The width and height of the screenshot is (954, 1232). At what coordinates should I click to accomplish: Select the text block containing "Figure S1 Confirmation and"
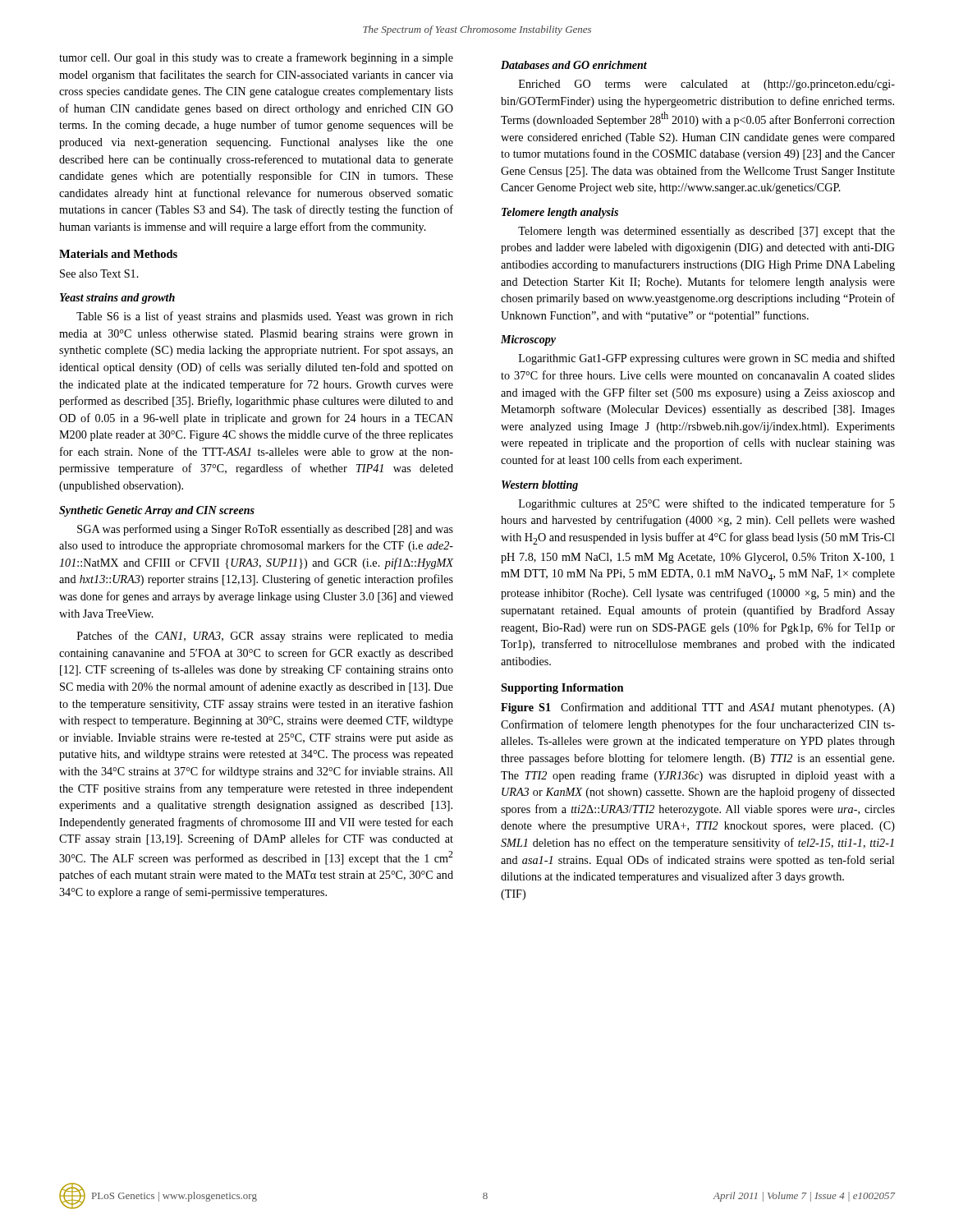tap(698, 801)
